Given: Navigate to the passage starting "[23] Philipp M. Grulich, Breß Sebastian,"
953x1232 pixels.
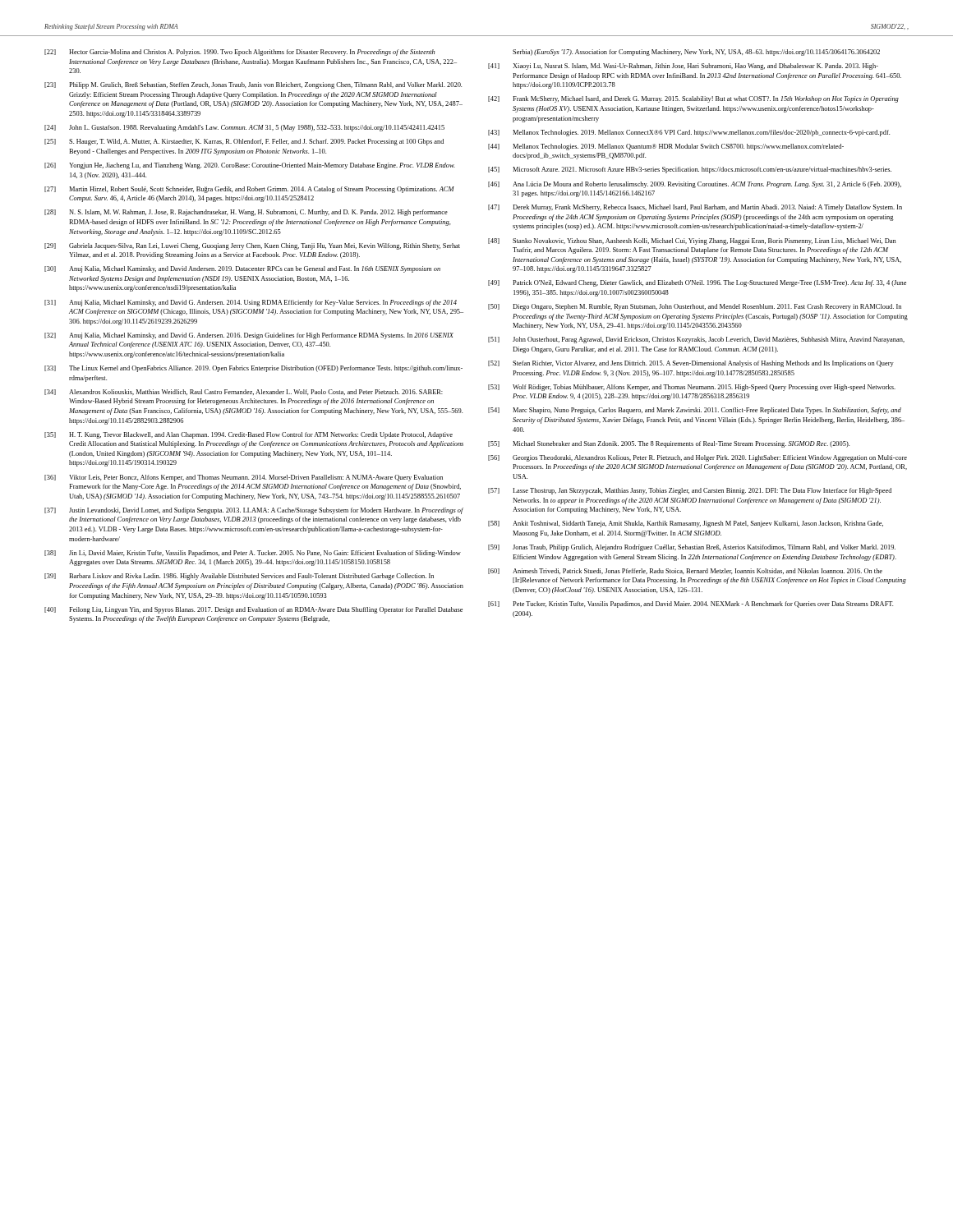Looking at the screenshot, I should (x=255, y=100).
